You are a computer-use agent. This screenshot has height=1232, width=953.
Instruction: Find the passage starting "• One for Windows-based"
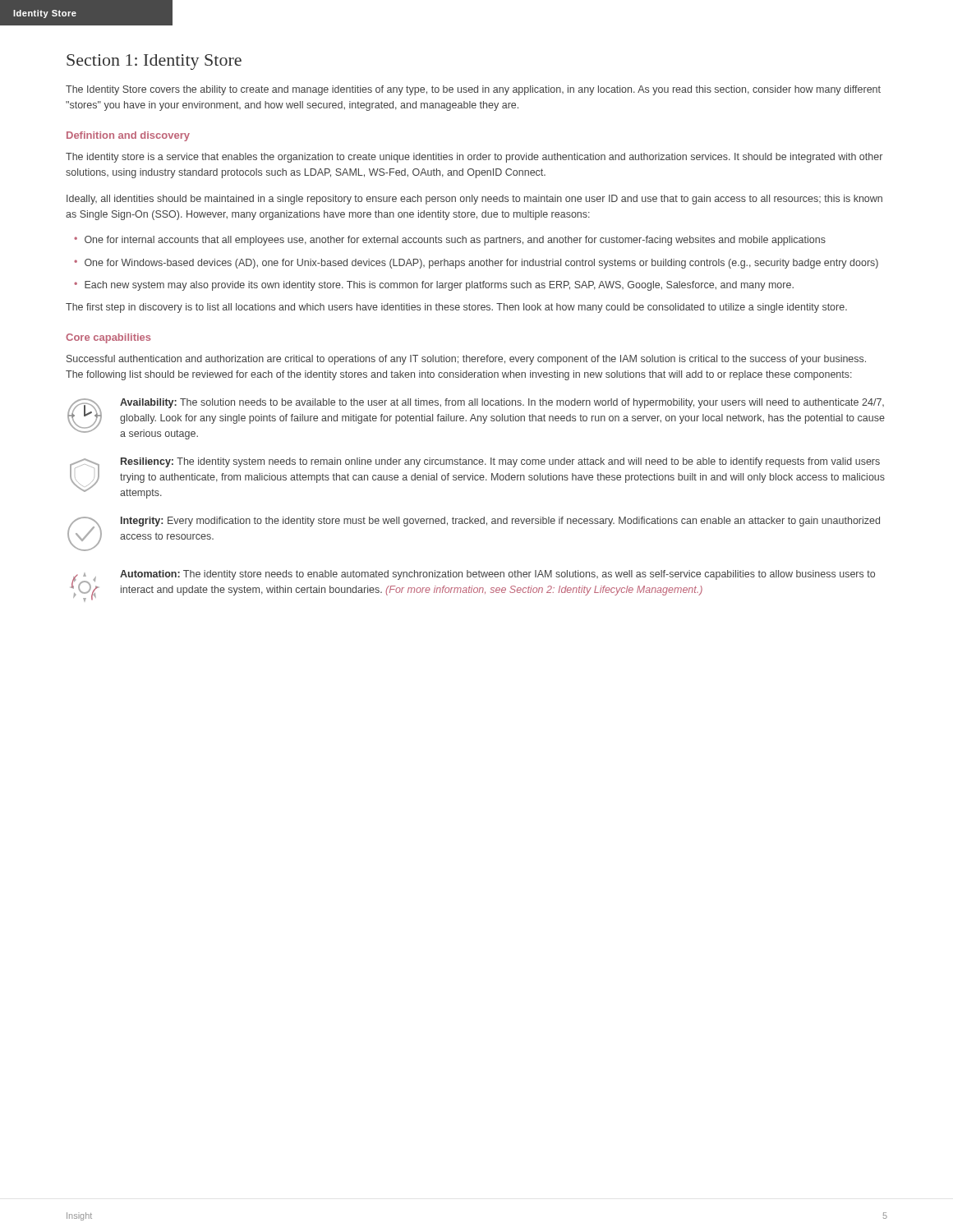pyautogui.click(x=476, y=263)
